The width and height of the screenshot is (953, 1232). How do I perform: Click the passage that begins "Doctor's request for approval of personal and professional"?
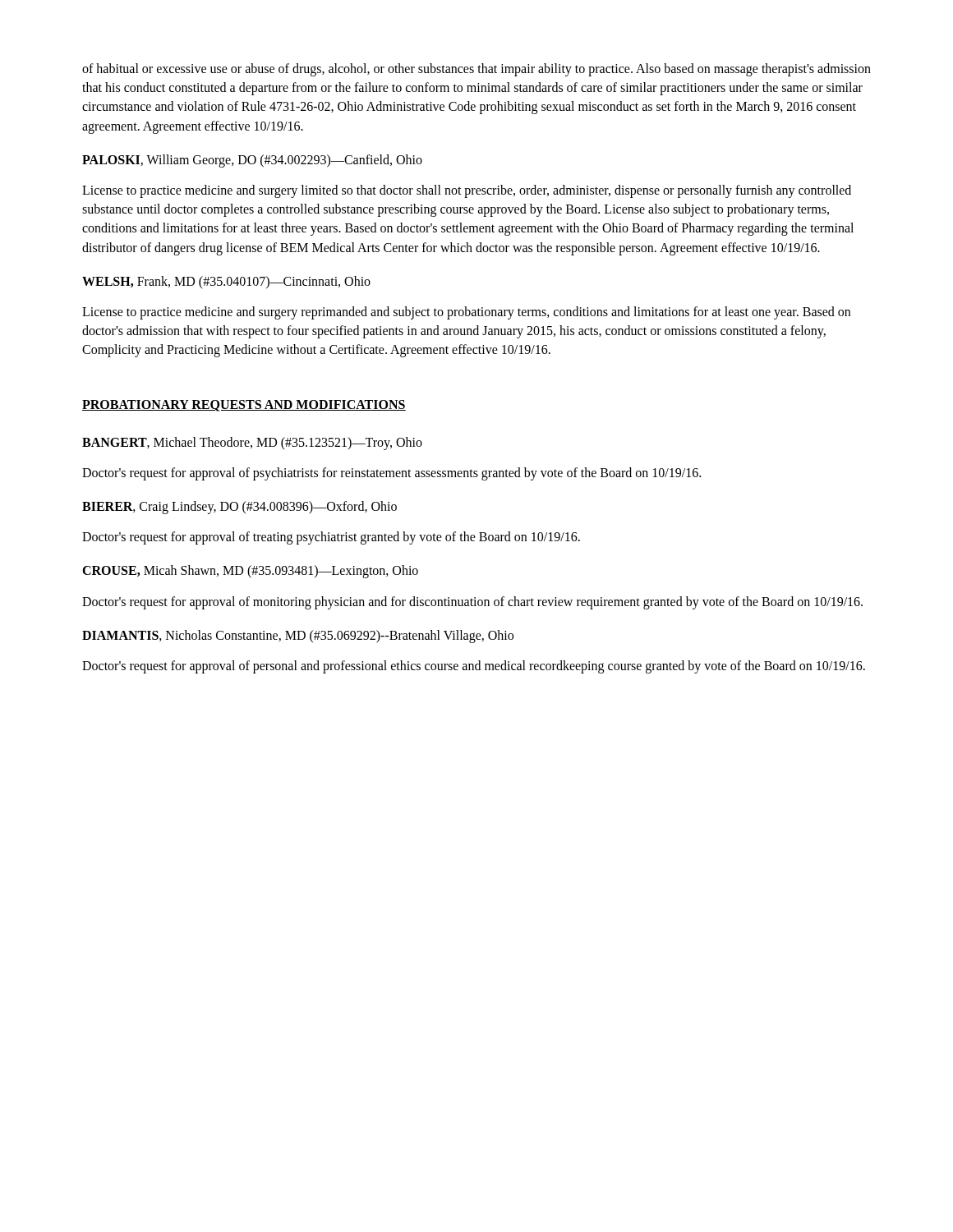[x=476, y=666]
